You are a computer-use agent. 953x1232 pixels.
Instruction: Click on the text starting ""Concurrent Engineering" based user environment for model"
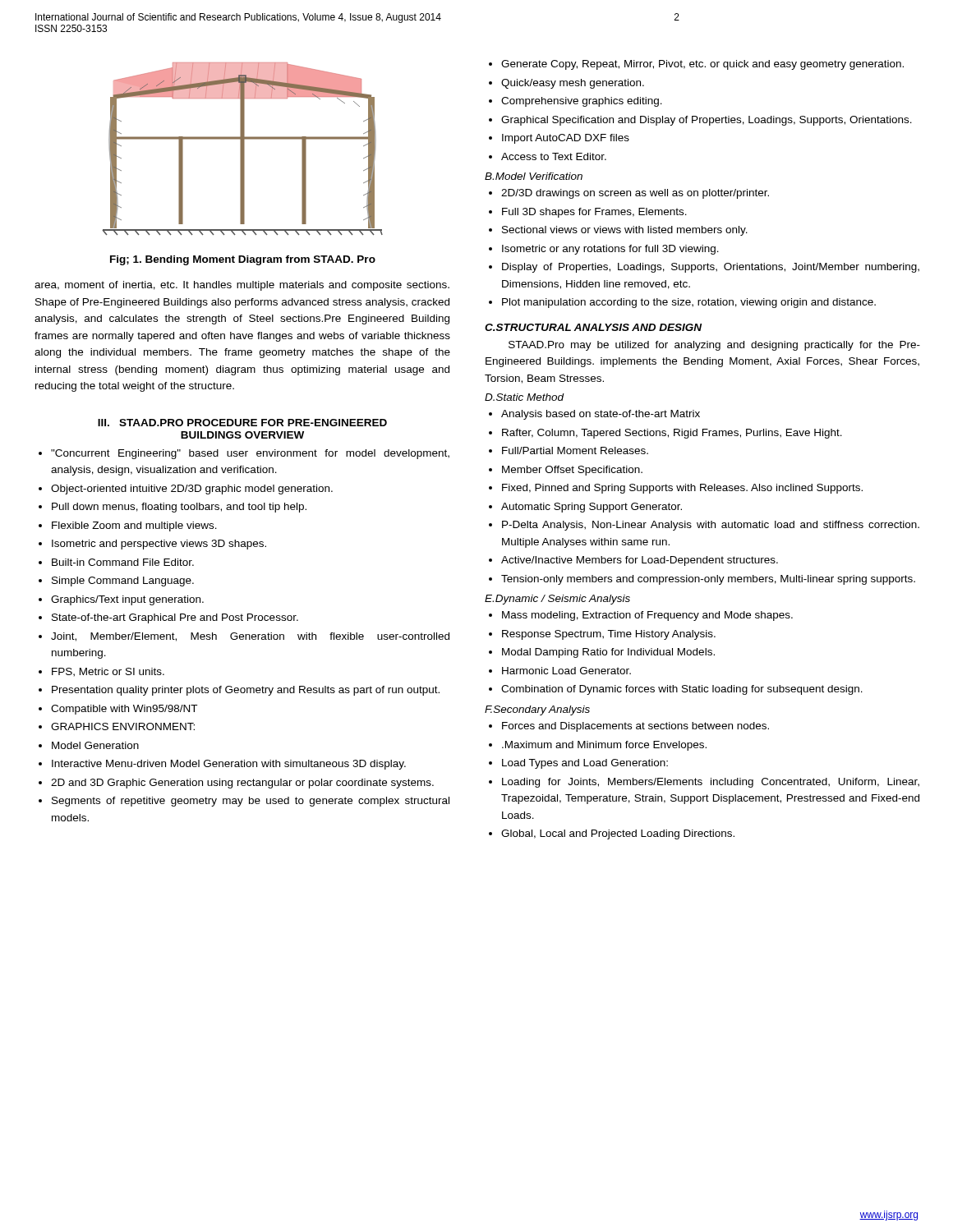coord(251,461)
